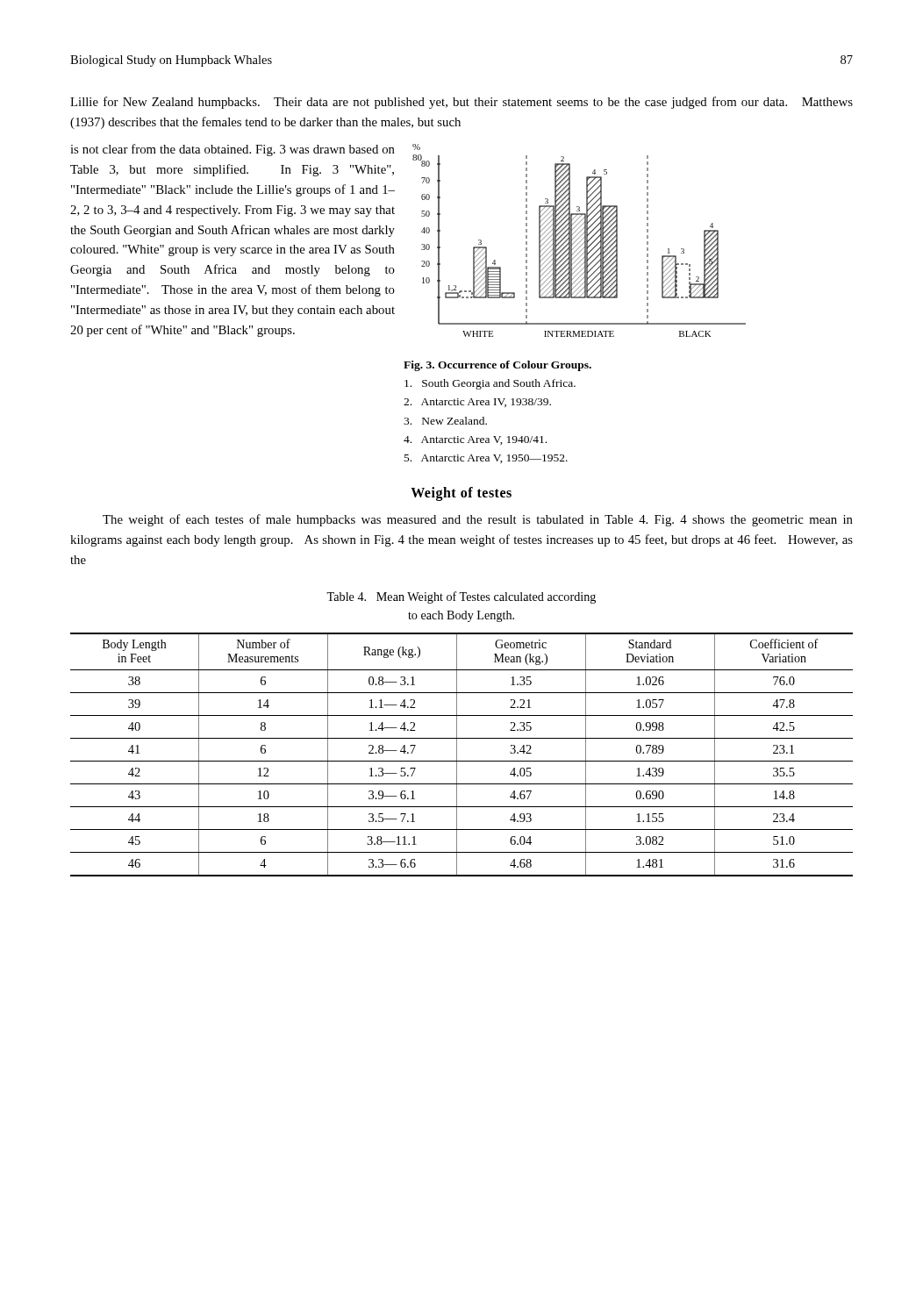Click on the text block containing "The weight of each testes"
The image size is (923, 1316).
[x=462, y=540]
